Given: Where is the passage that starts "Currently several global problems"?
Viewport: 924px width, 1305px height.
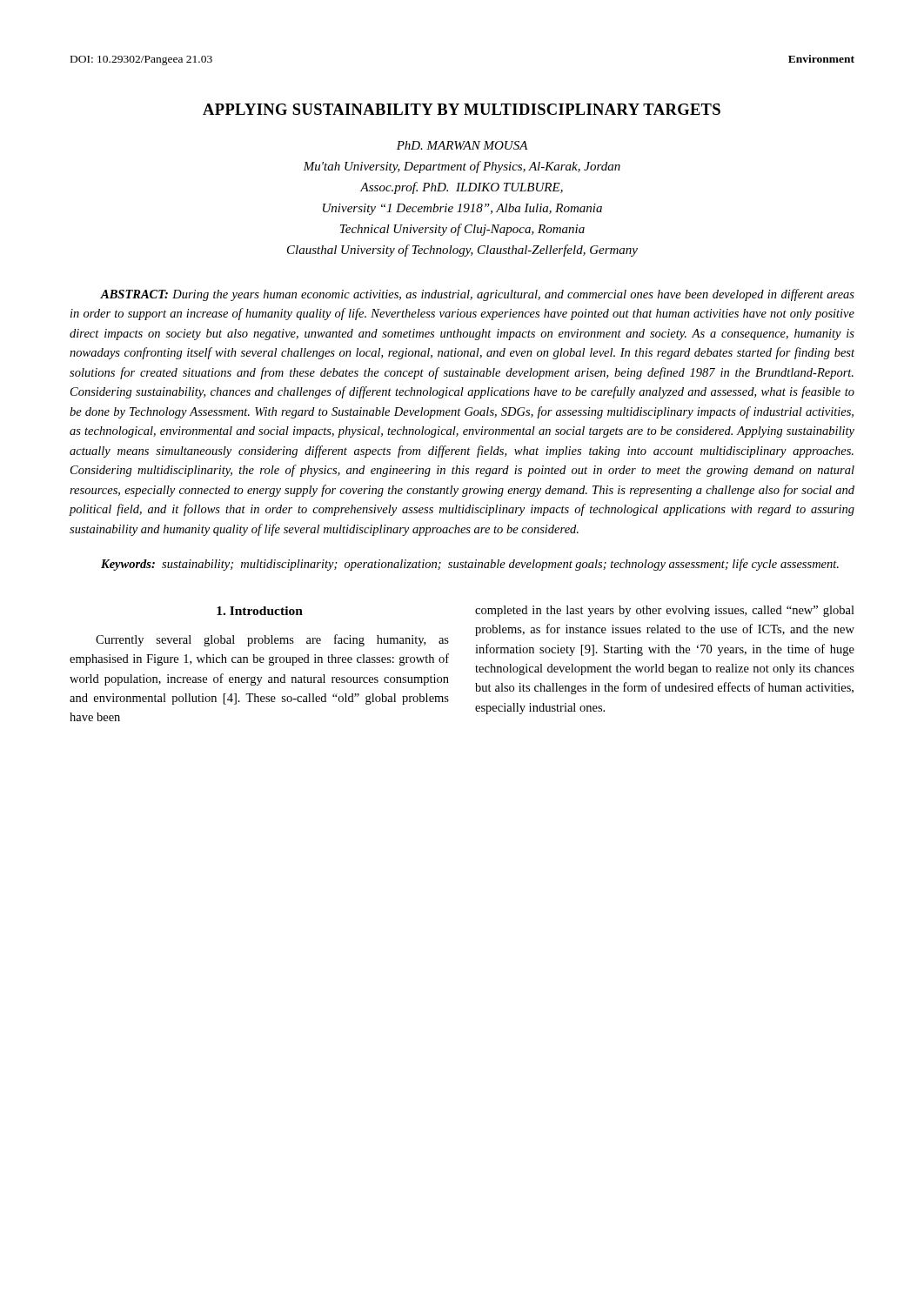Looking at the screenshot, I should (x=259, y=678).
